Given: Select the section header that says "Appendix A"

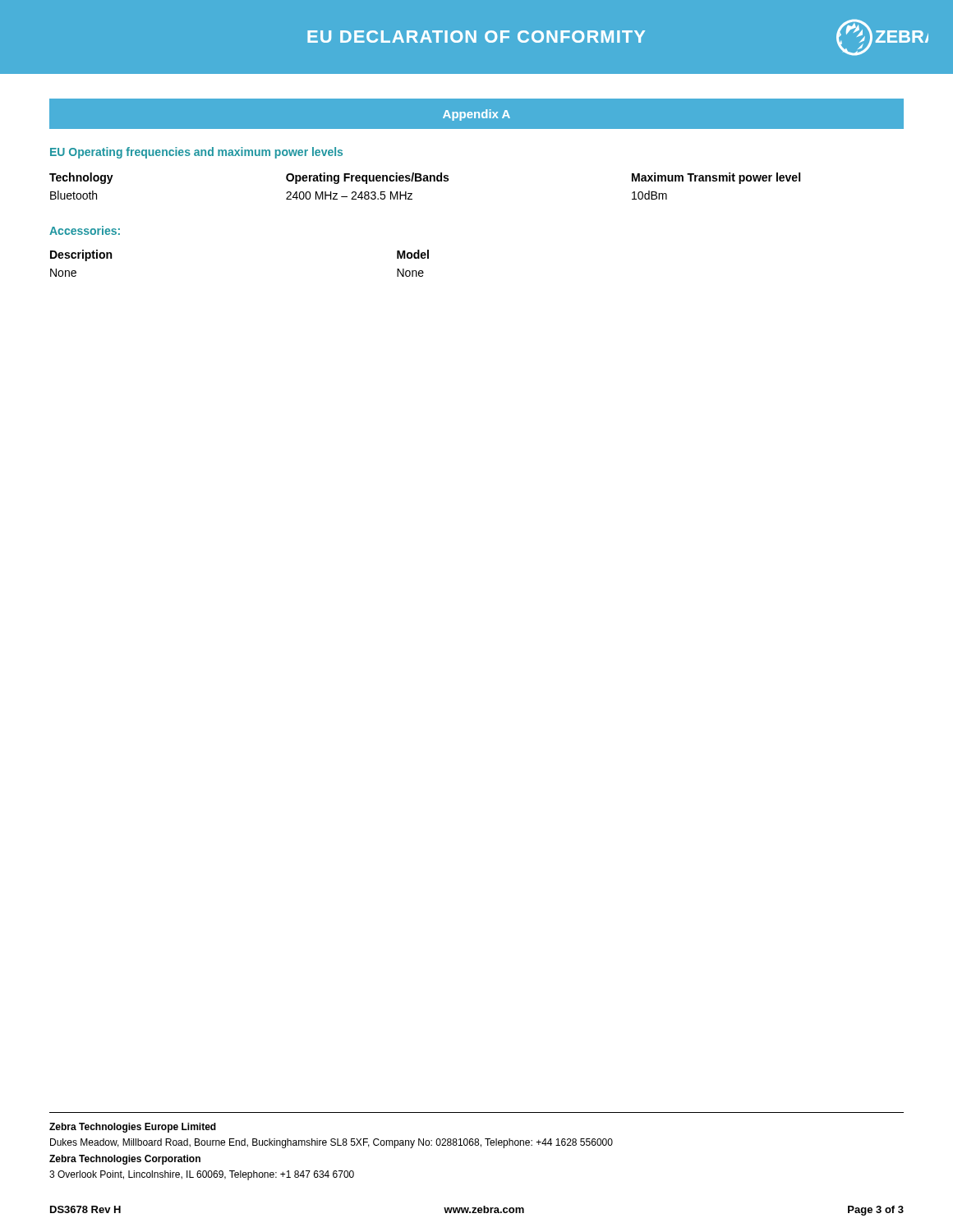Looking at the screenshot, I should [x=476, y=114].
